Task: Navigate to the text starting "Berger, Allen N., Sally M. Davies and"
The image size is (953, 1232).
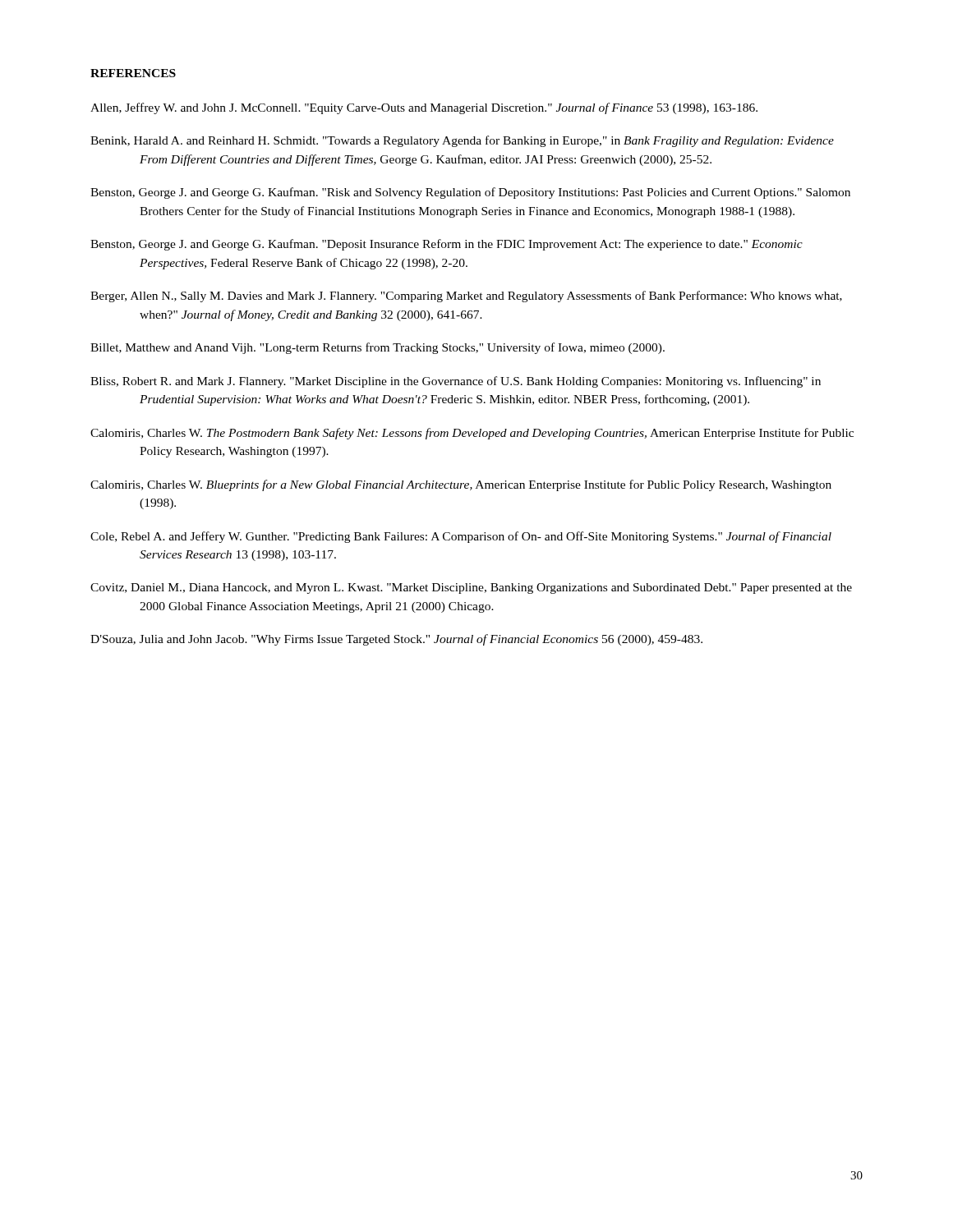Action: click(x=466, y=305)
